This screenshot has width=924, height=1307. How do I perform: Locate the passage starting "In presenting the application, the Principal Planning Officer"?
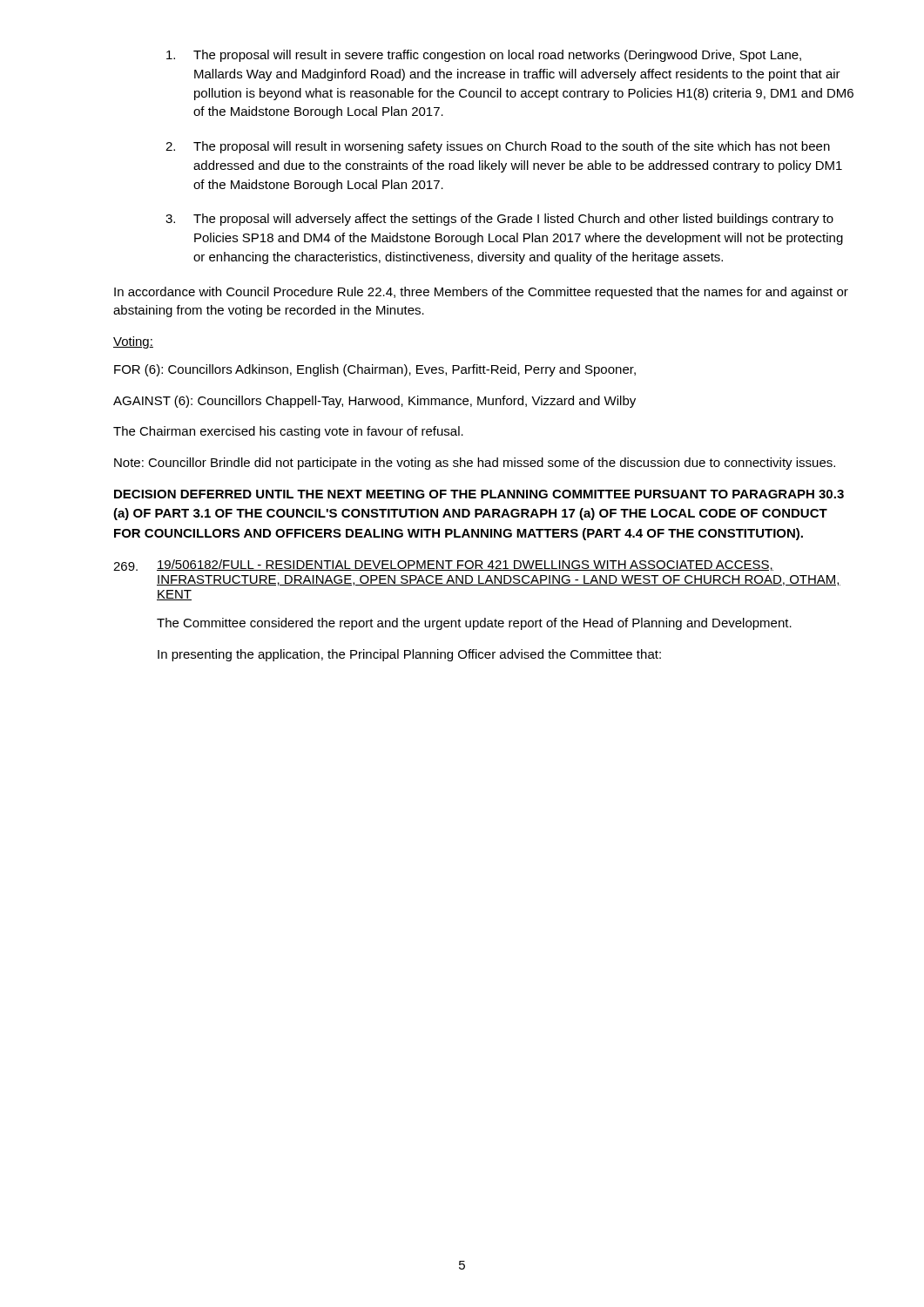tap(409, 654)
